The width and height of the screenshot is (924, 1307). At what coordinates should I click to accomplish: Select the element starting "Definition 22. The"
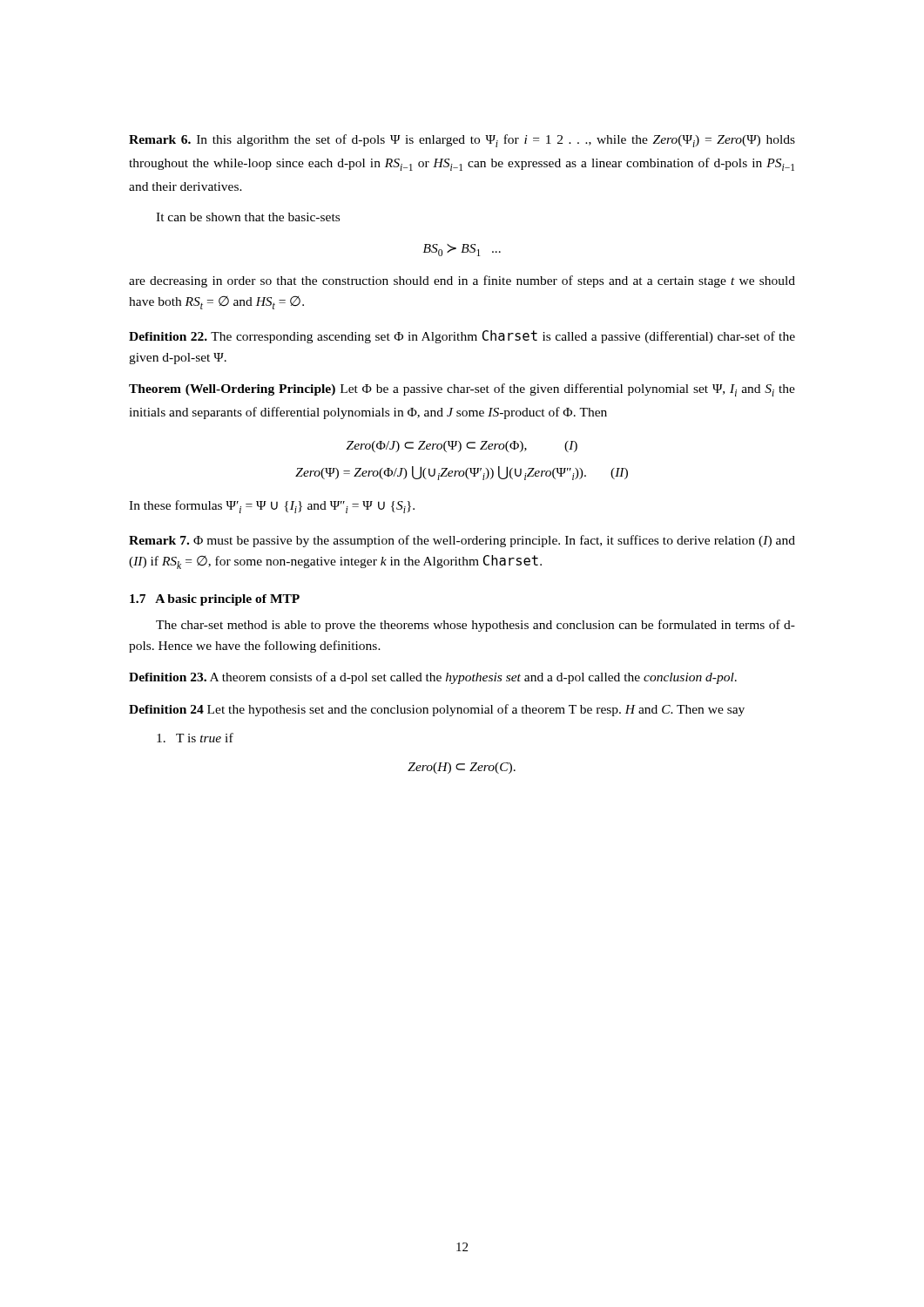click(x=462, y=346)
